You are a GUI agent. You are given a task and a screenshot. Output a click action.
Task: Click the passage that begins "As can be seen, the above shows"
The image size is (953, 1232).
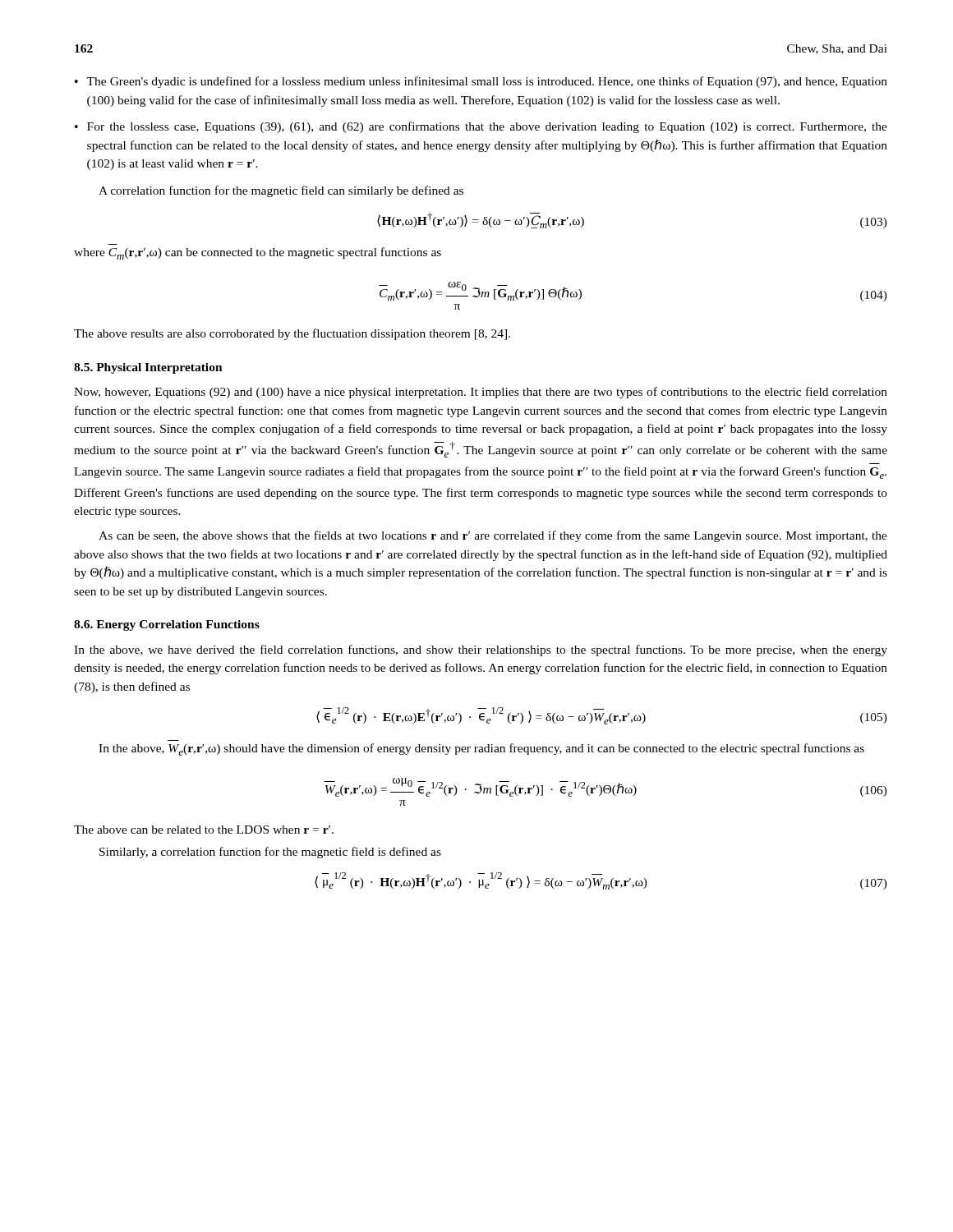click(x=481, y=563)
